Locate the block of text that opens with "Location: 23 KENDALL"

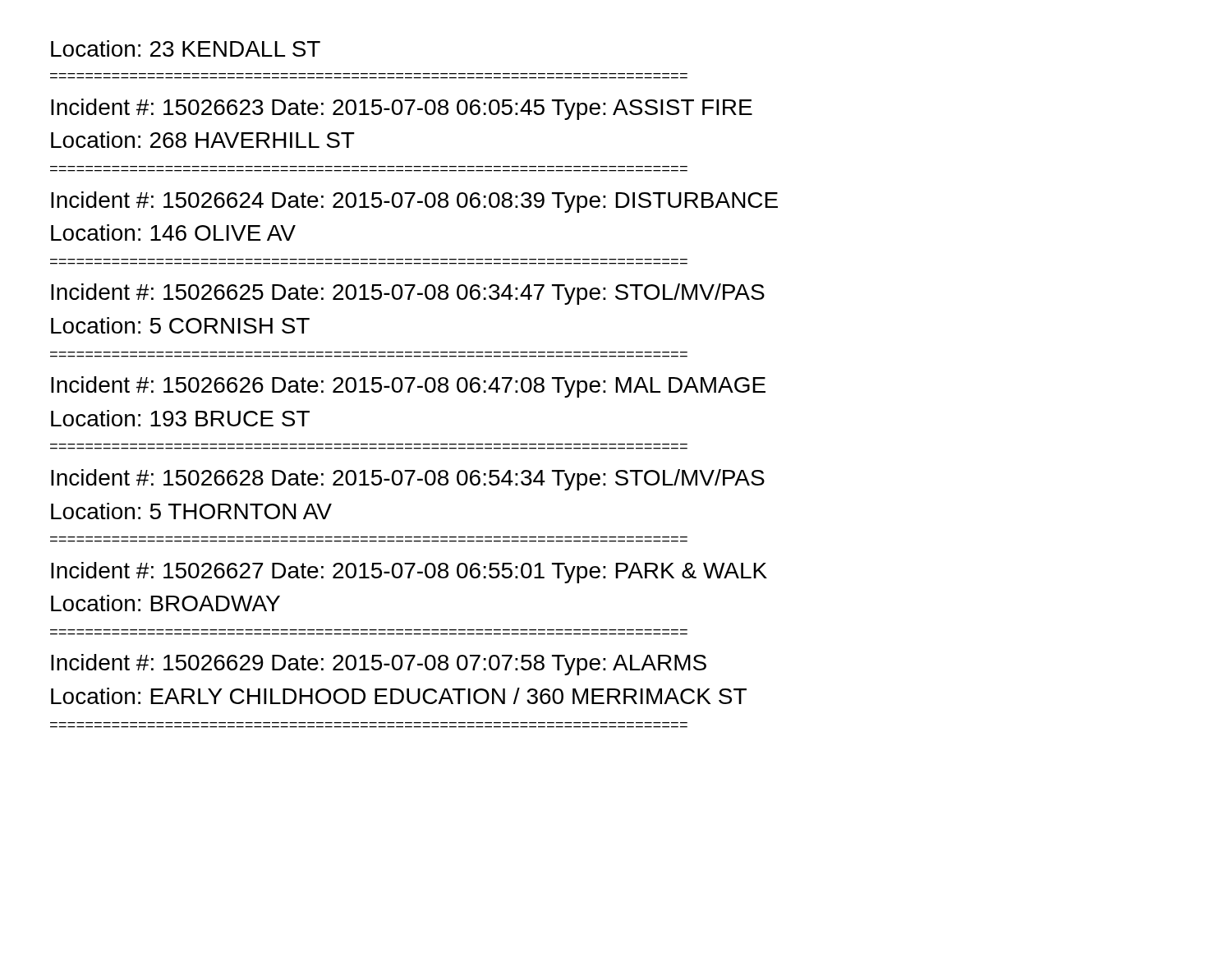[185, 49]
